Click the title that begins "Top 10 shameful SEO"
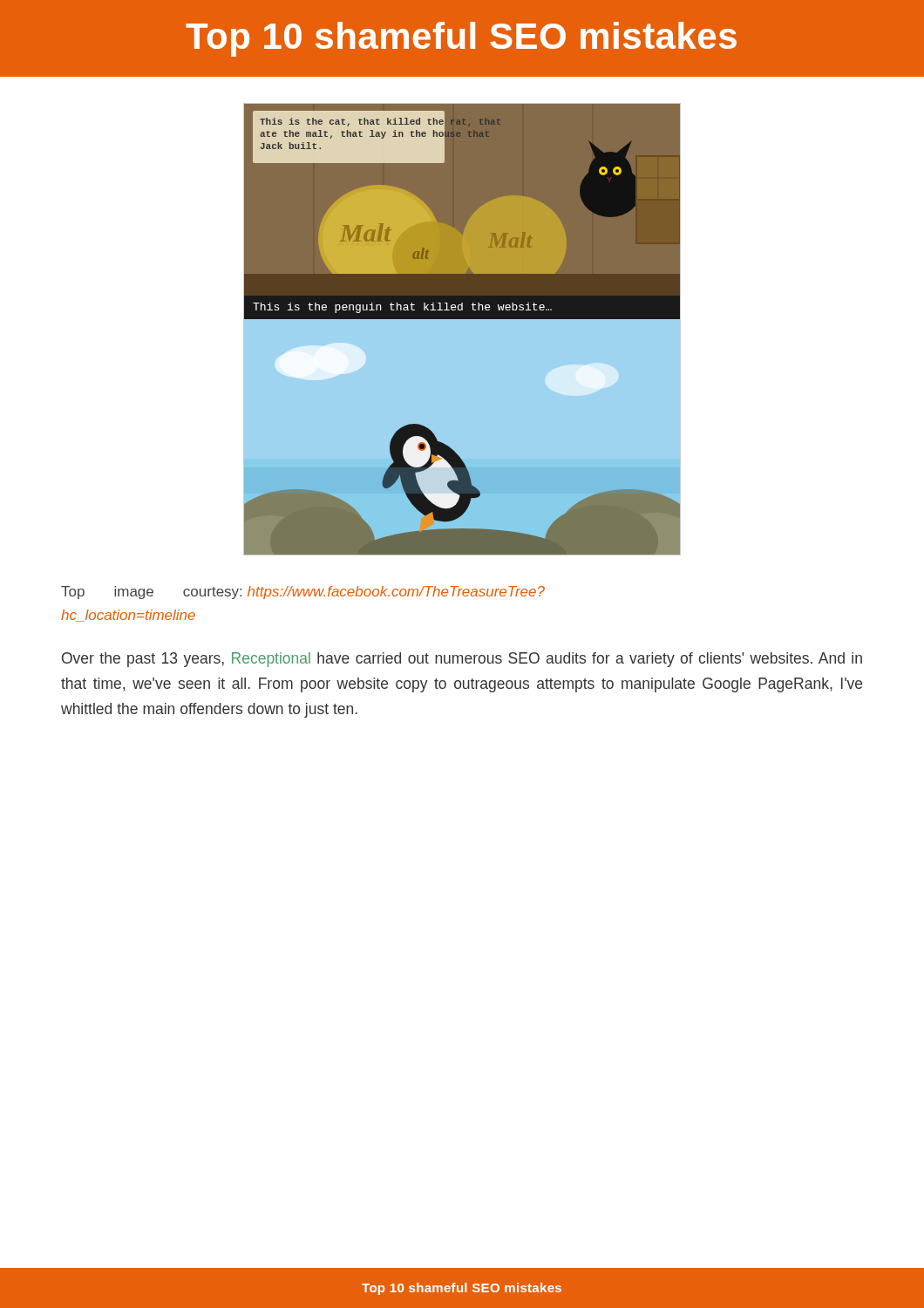Screen dimensions: 1308x924 [462, 38]
